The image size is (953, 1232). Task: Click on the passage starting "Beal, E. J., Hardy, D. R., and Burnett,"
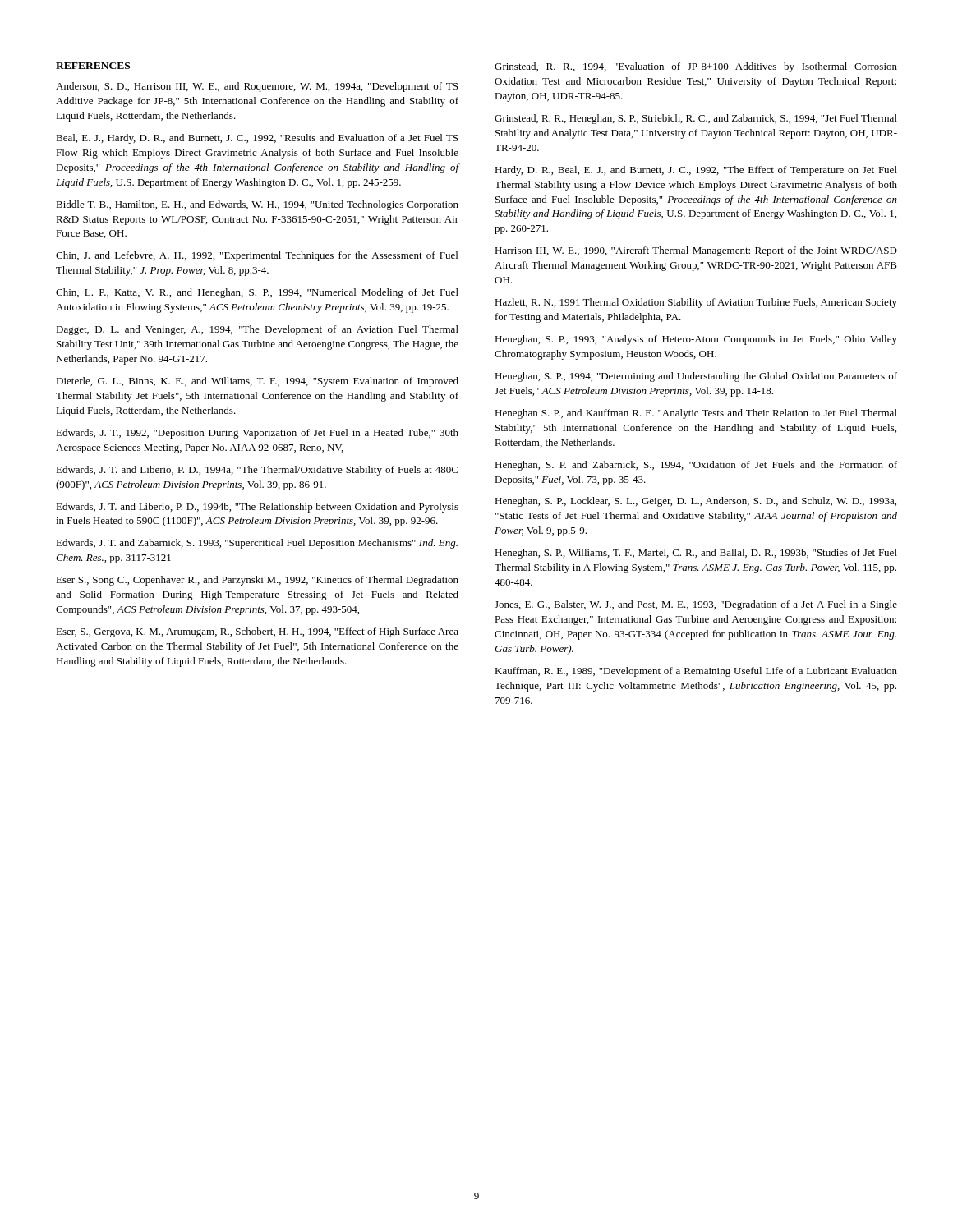(257, 159)
